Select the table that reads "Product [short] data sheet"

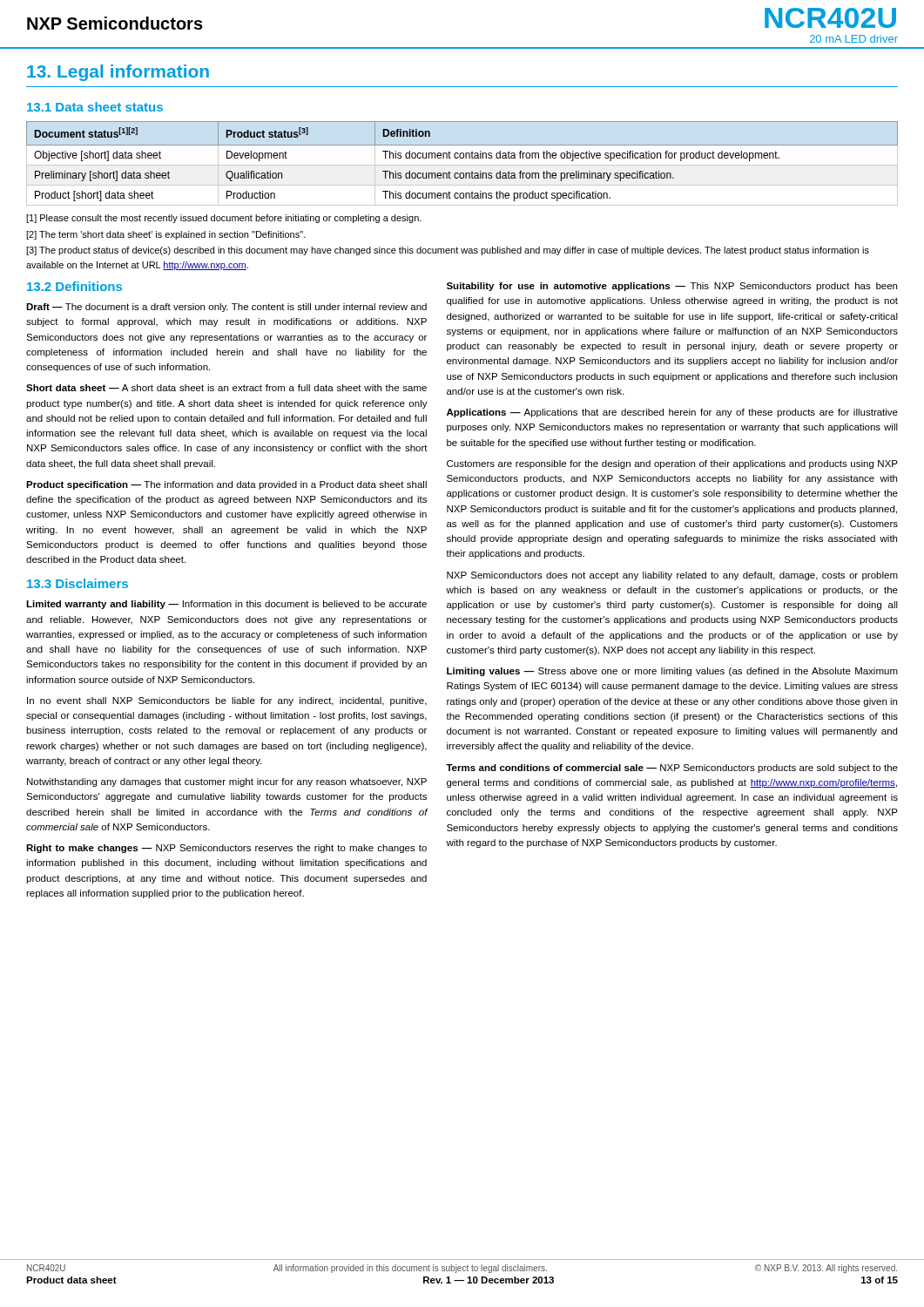click(x=462, y=163)
